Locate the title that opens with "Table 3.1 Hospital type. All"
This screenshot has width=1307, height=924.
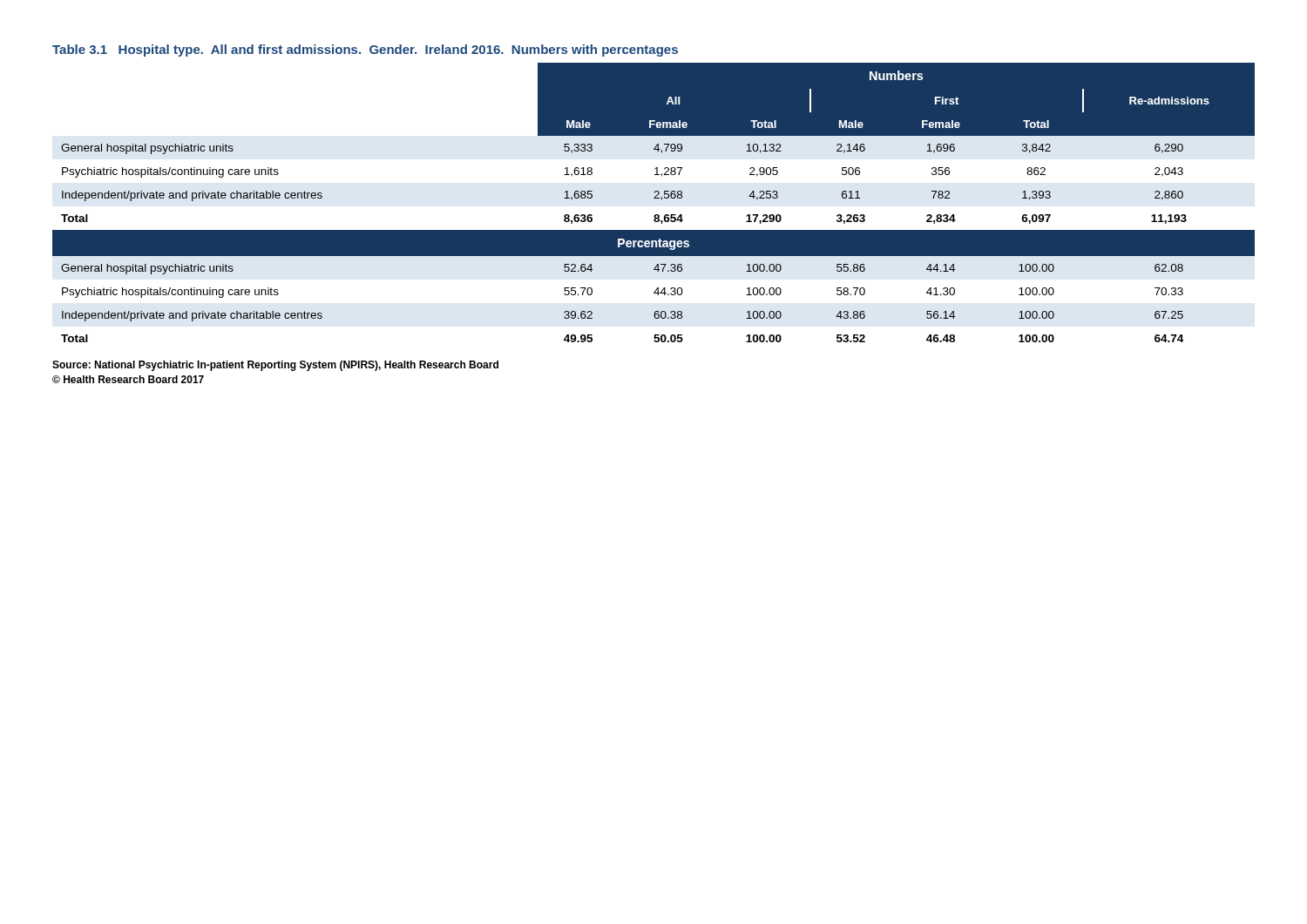(365, 49)
